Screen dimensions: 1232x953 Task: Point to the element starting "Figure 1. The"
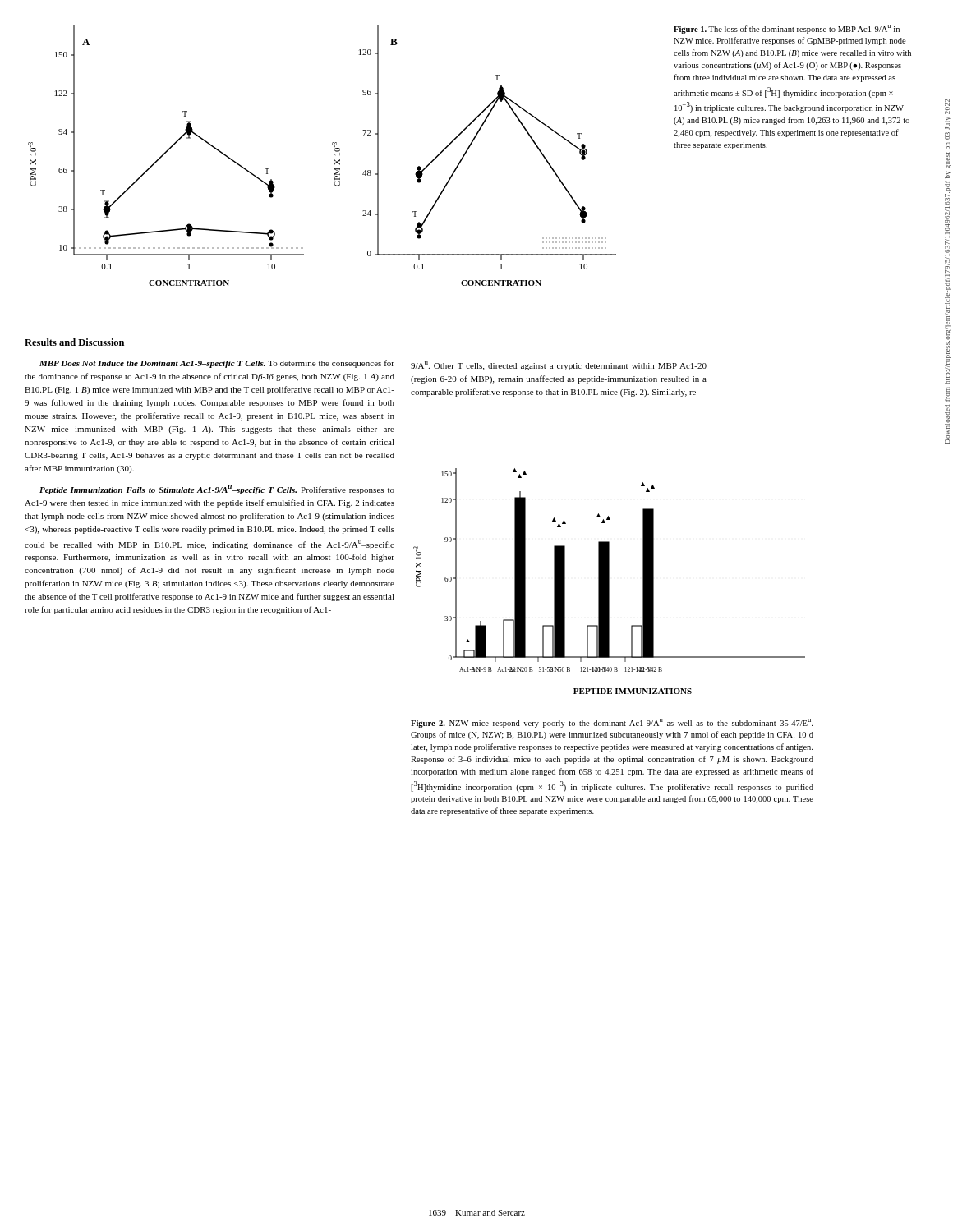tap(793, 85)
